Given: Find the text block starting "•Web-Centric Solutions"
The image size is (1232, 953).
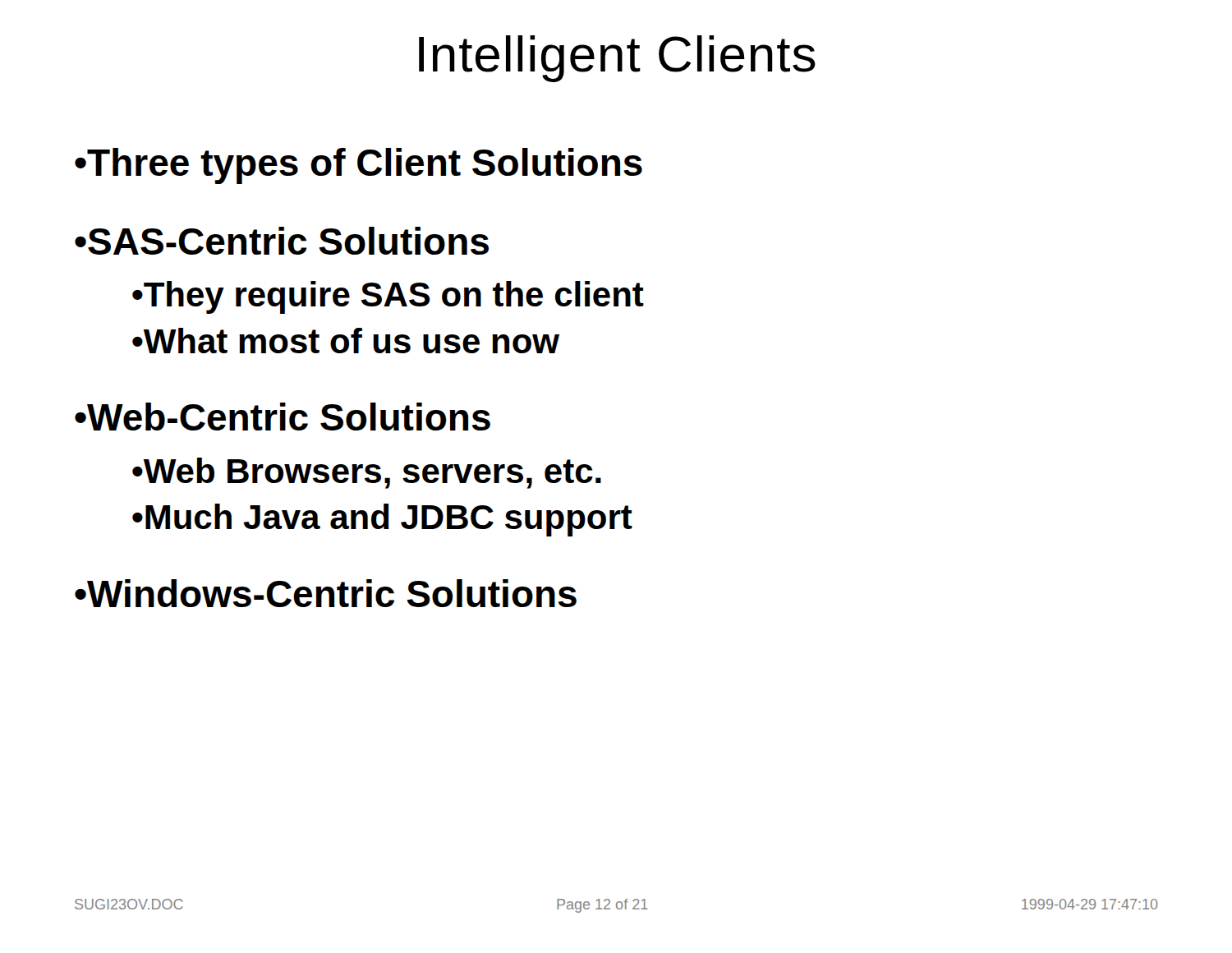Looking at the screenshot, I should 283,417.
